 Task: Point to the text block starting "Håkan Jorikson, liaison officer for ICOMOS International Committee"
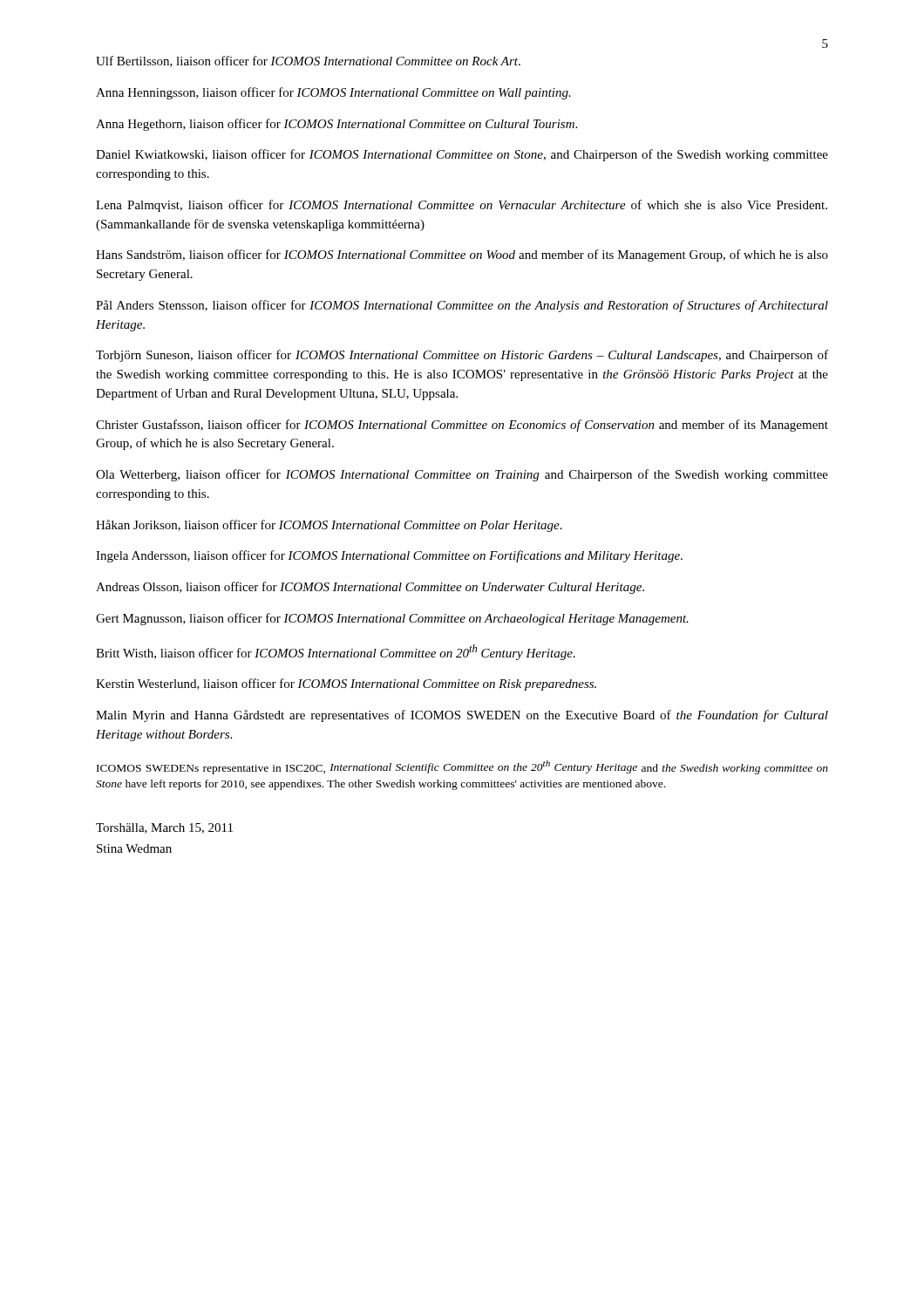click(329, 525)
